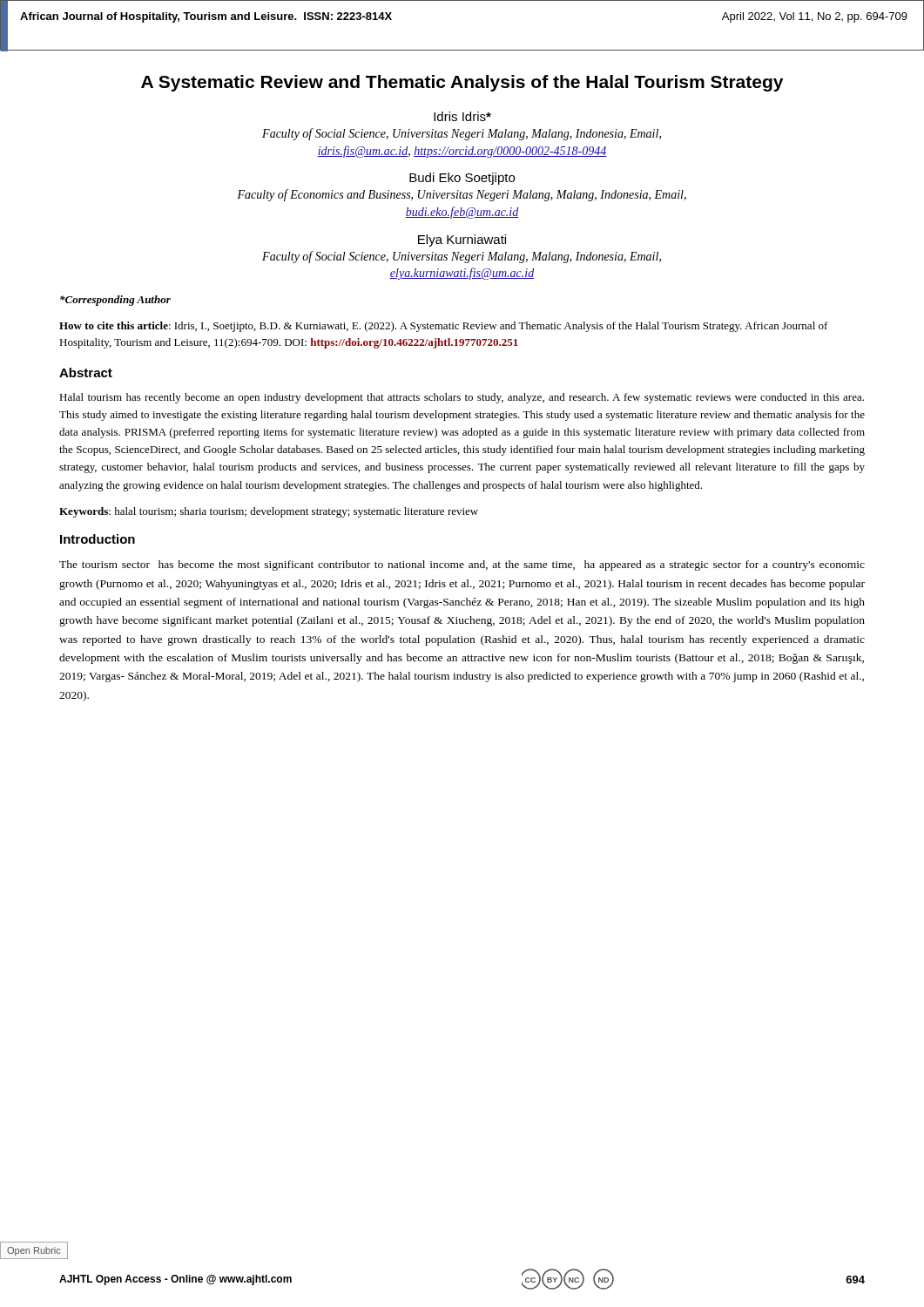Click on the text block starting "The tourism sector has become the"
Screen dimensions: 1307x924
point(462,629)
